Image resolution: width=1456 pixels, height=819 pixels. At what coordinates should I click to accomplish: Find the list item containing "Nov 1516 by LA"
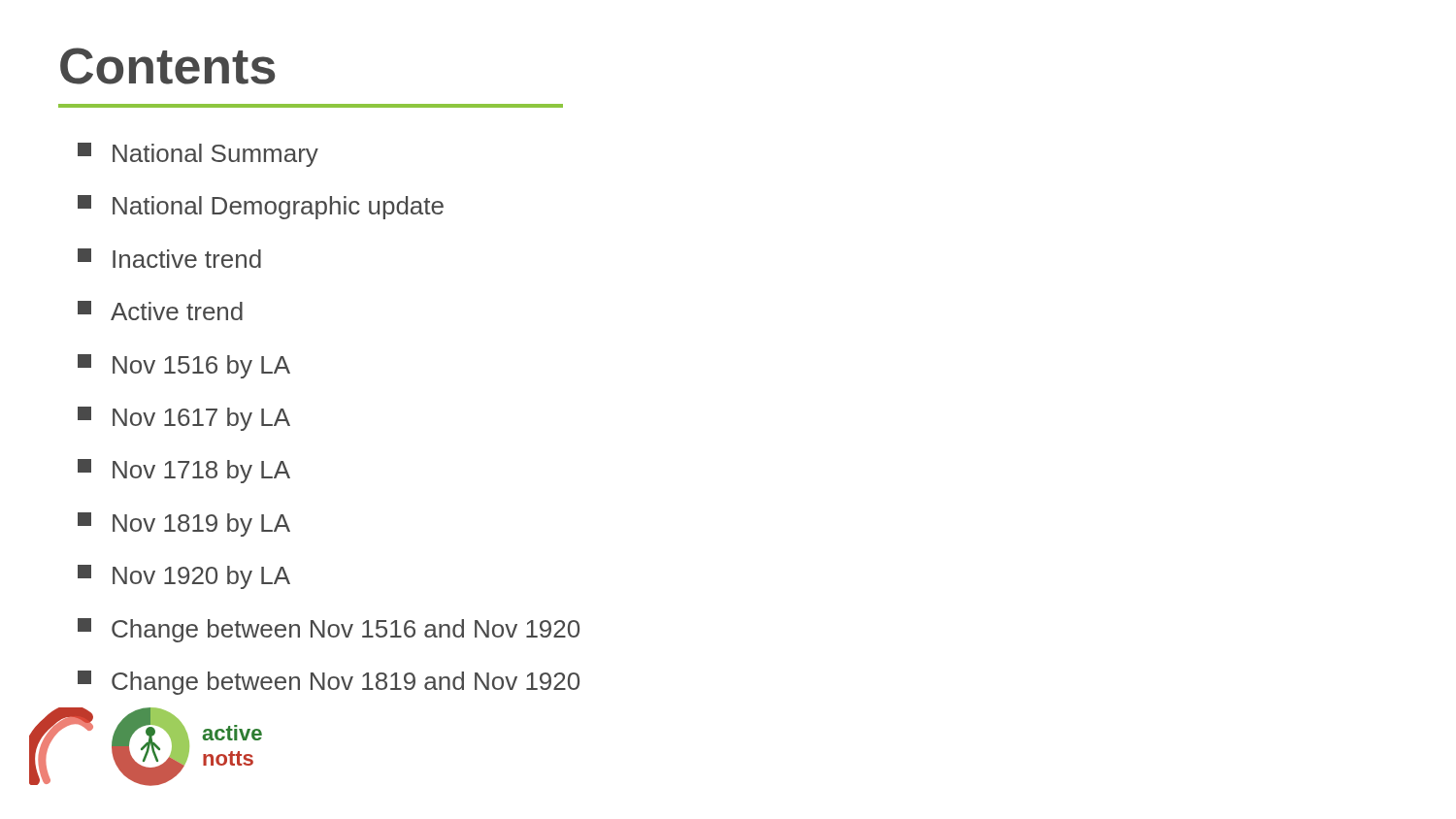(184, 365)
